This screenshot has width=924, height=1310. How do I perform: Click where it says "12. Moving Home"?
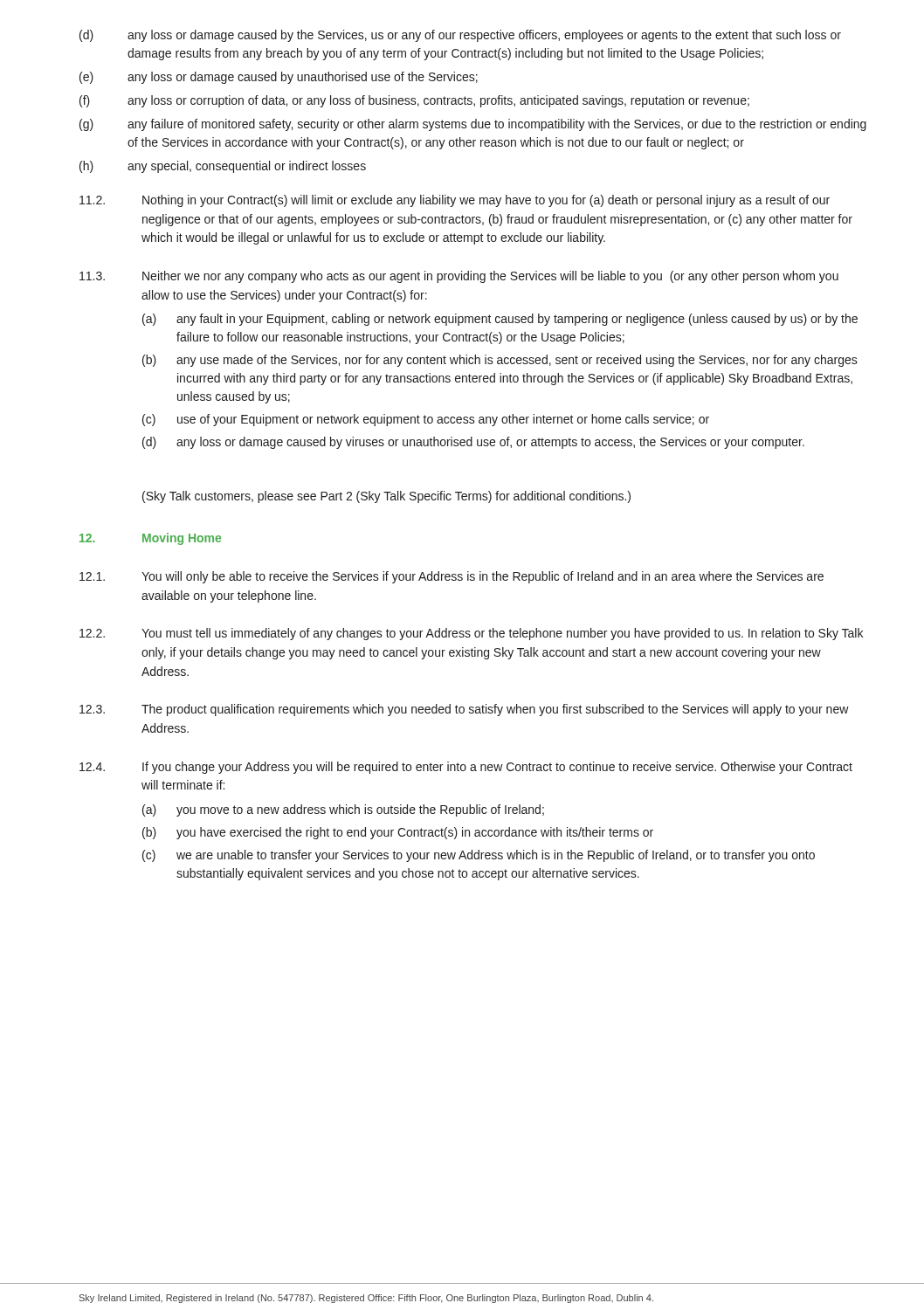tap(150, 539)
